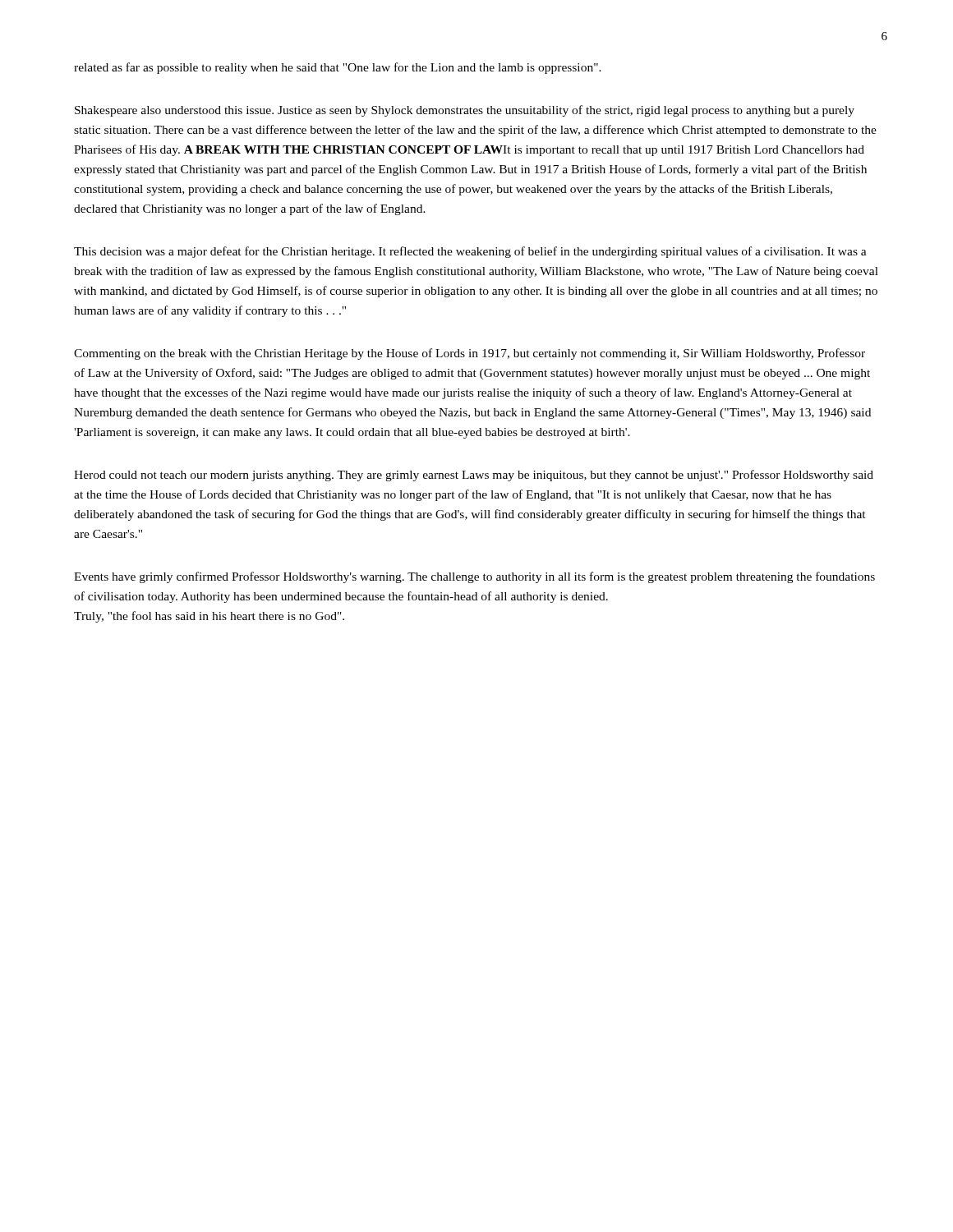Point to the text starting "Events have grimly confirmed"

point(475,596)
